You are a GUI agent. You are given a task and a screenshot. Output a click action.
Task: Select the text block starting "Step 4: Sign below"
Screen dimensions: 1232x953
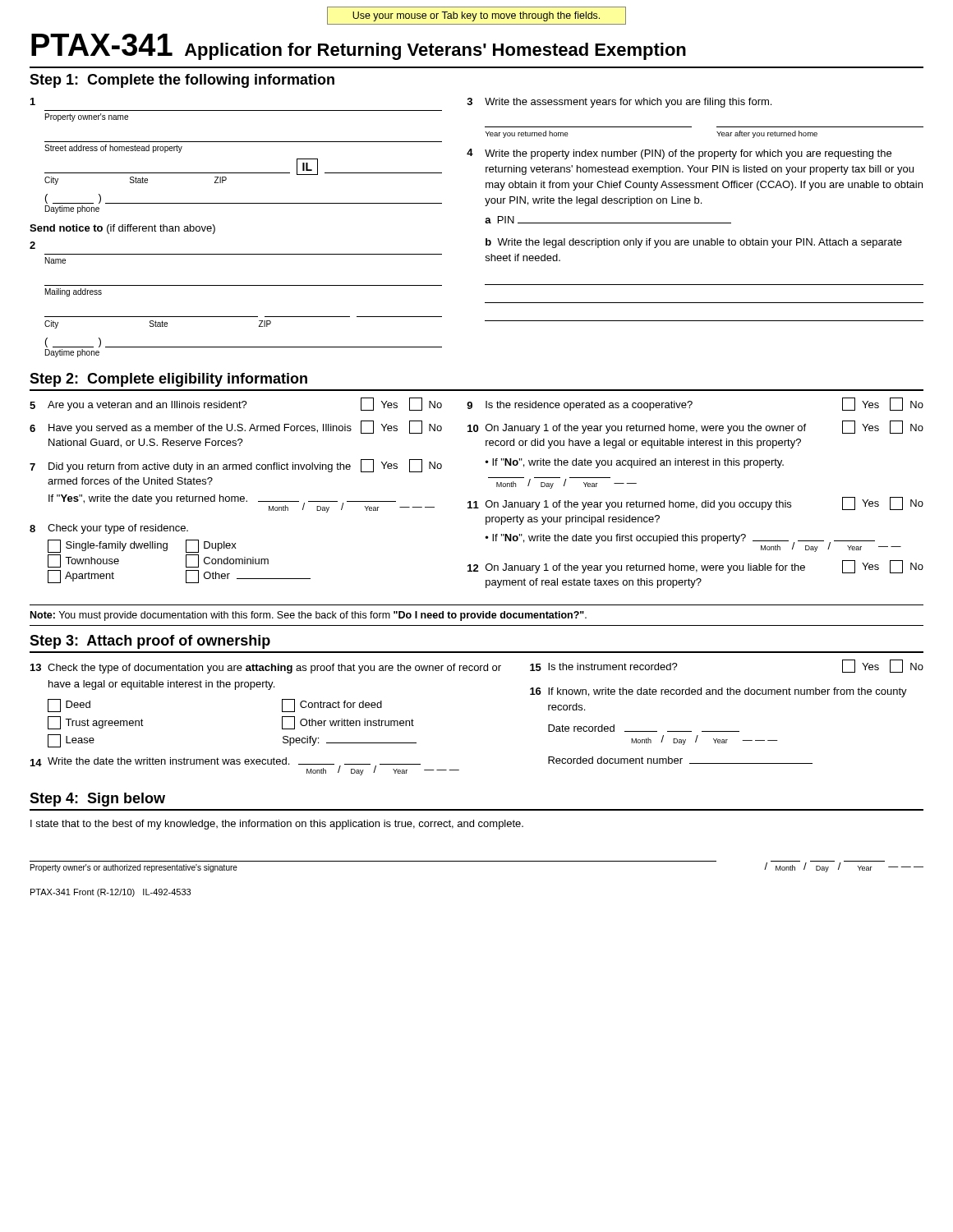[97, 798]
